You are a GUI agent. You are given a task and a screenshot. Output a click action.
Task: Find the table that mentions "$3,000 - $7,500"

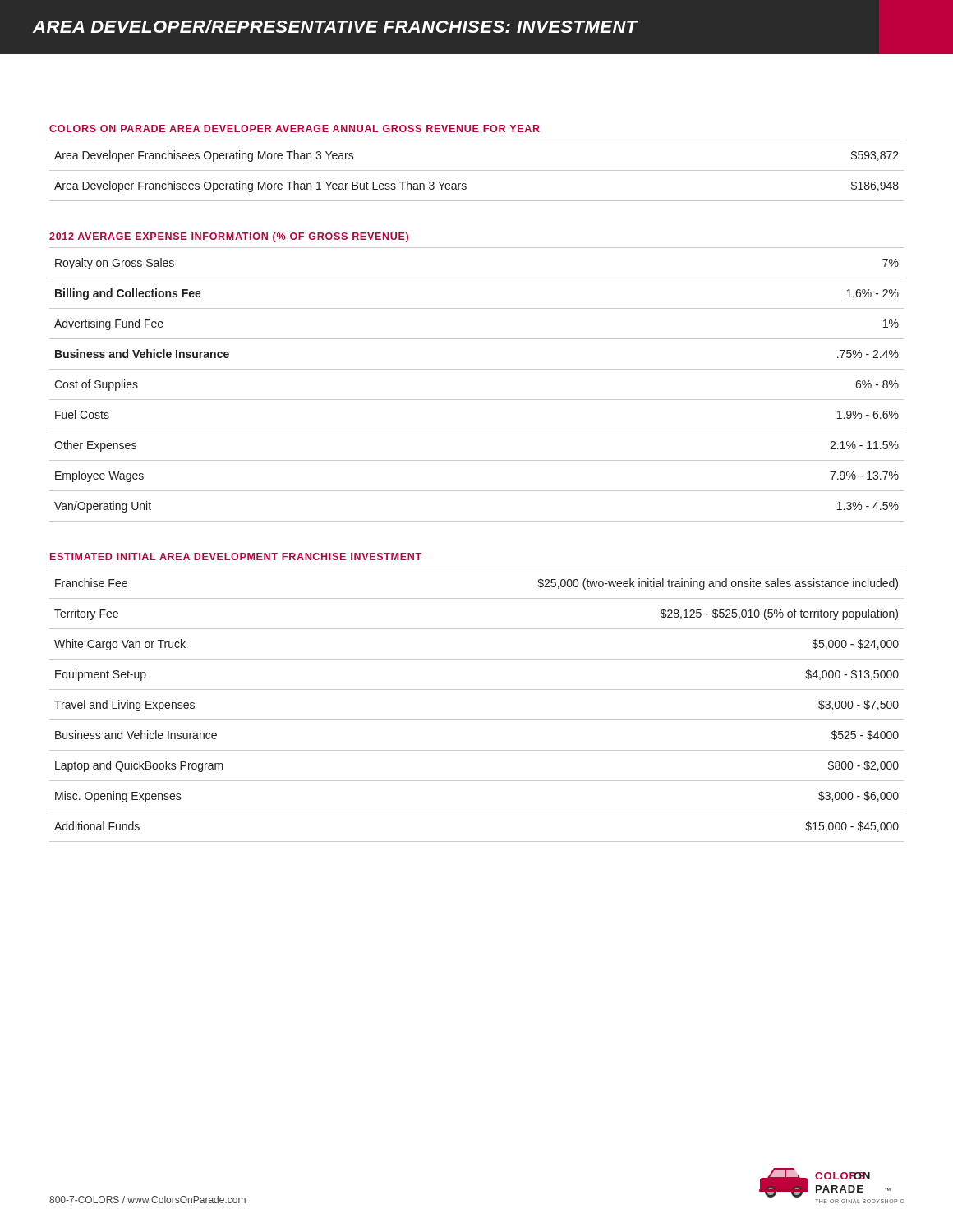click(476, 705)
